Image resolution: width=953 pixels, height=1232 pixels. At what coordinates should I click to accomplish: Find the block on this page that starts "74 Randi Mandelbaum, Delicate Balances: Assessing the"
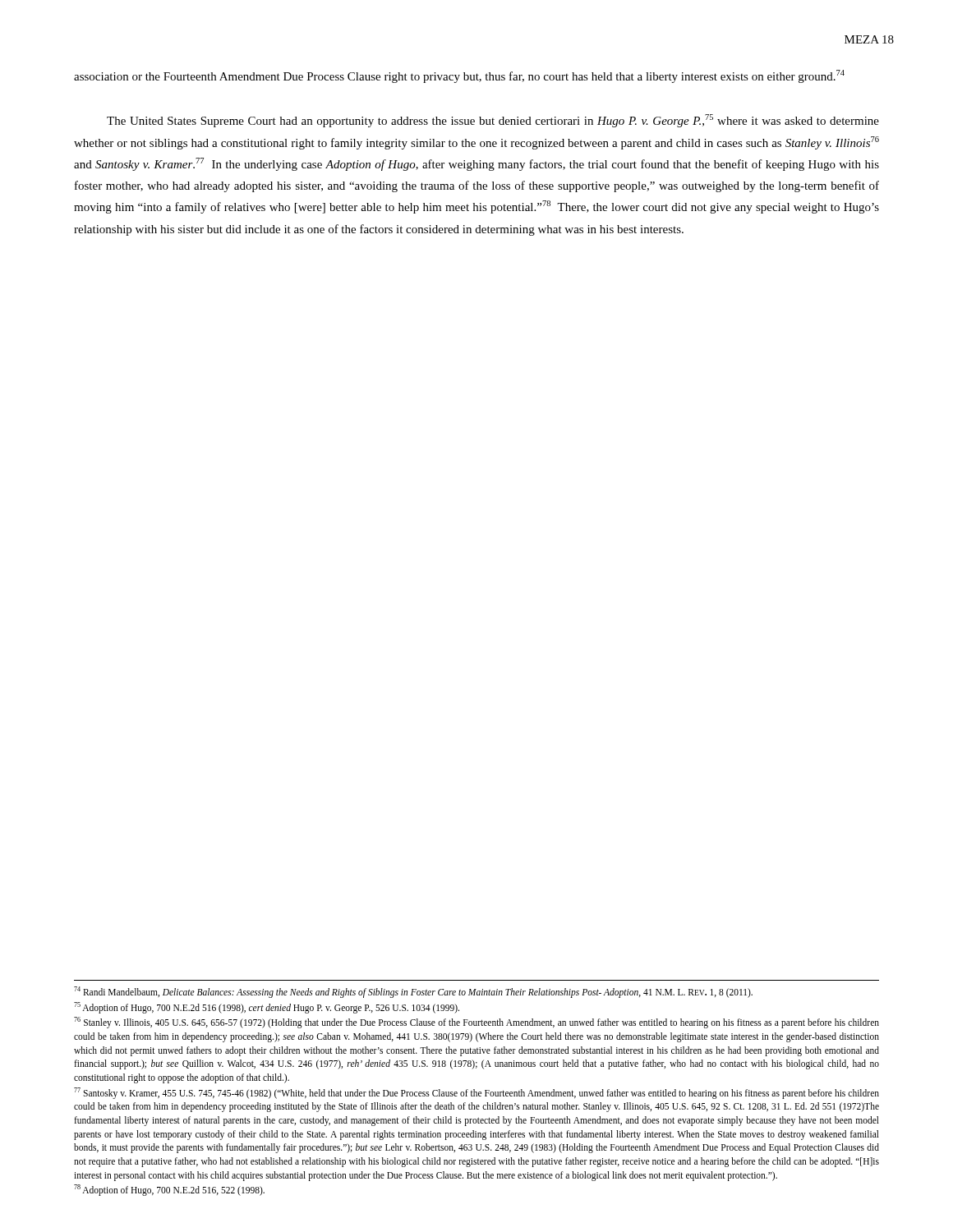click(x=414, y=991)
